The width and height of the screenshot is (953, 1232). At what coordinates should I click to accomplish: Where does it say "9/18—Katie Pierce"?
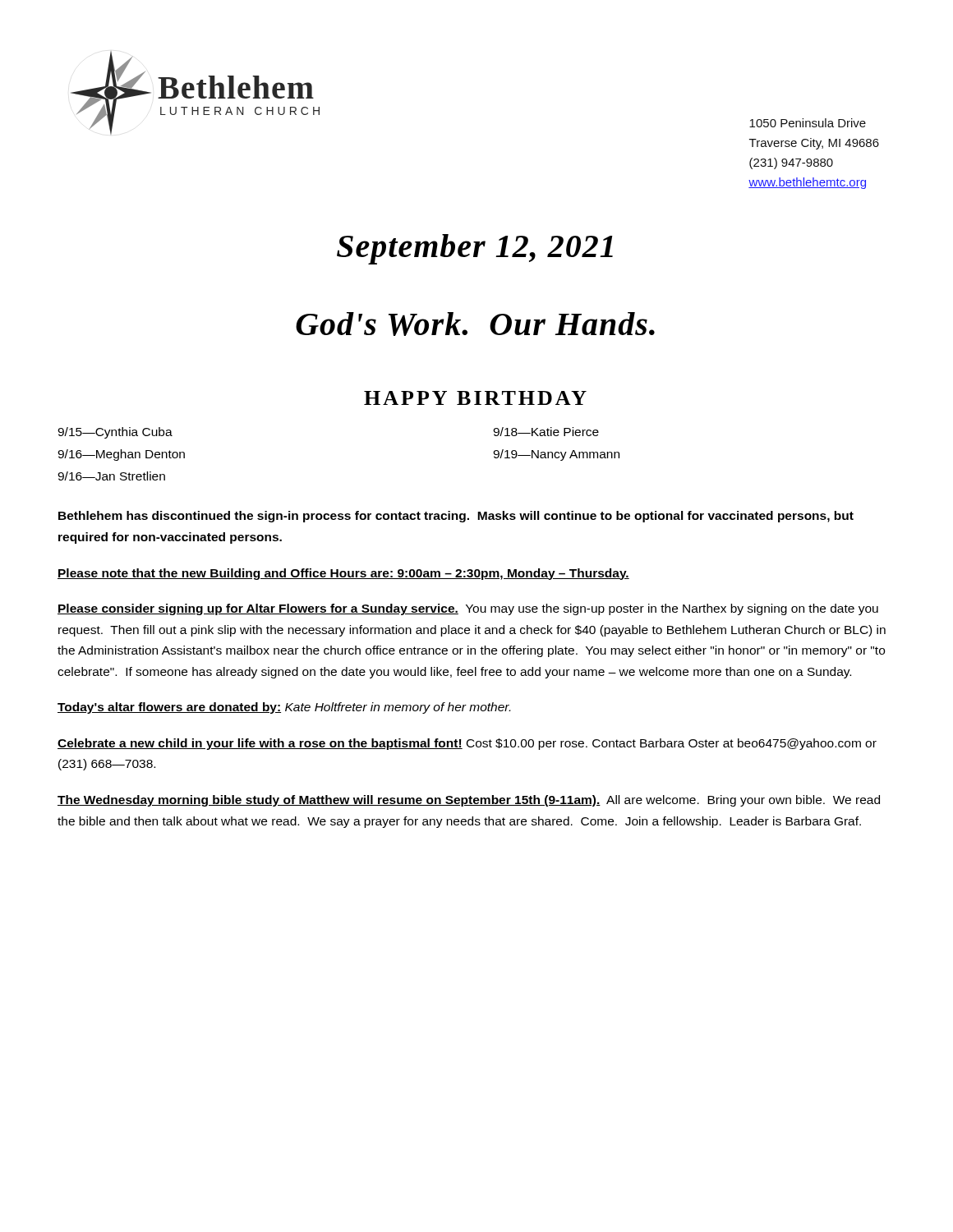coord(546,432)
